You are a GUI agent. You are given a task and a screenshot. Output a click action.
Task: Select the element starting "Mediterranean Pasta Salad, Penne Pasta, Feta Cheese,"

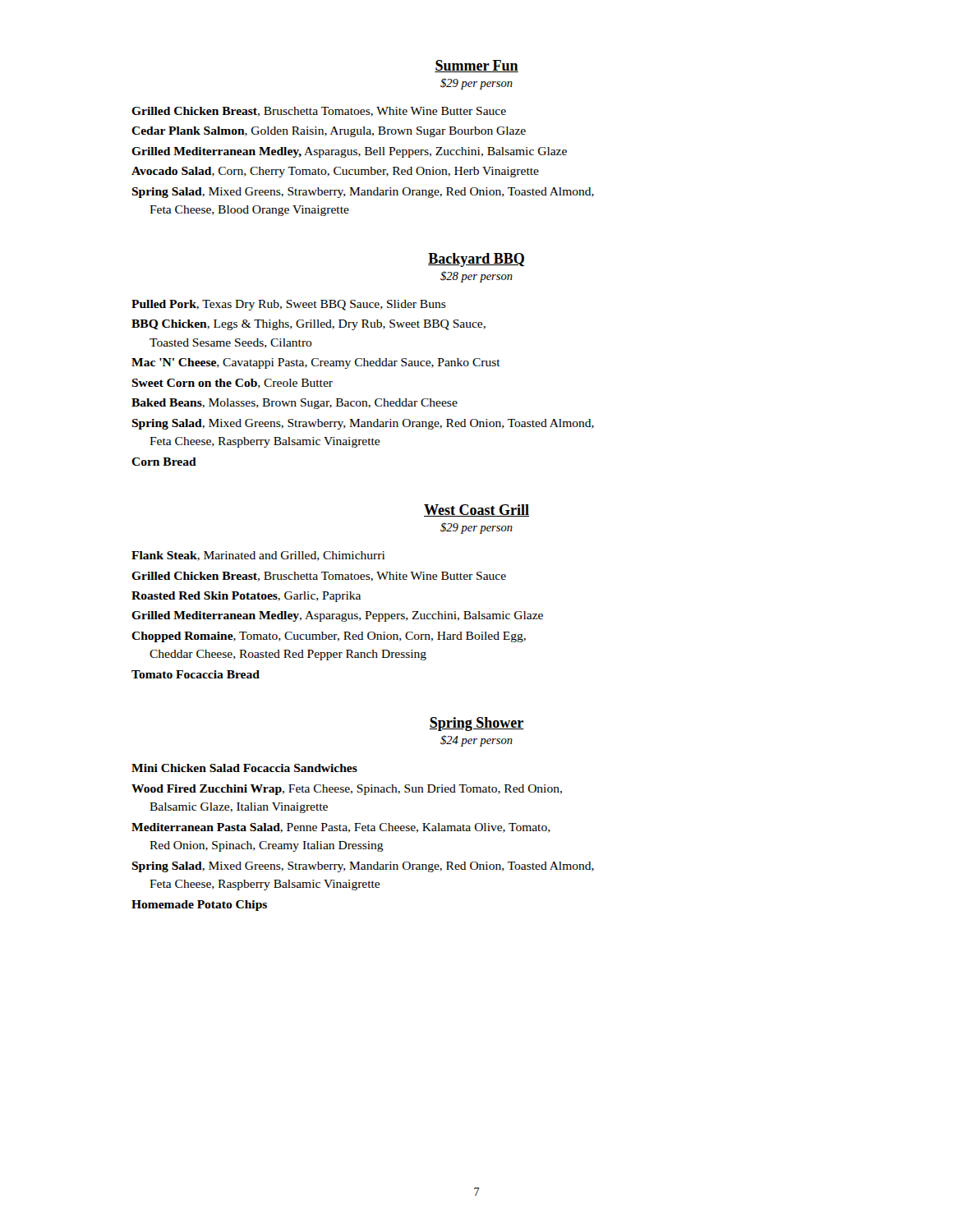pyautogui.click(x=341, y=836)
